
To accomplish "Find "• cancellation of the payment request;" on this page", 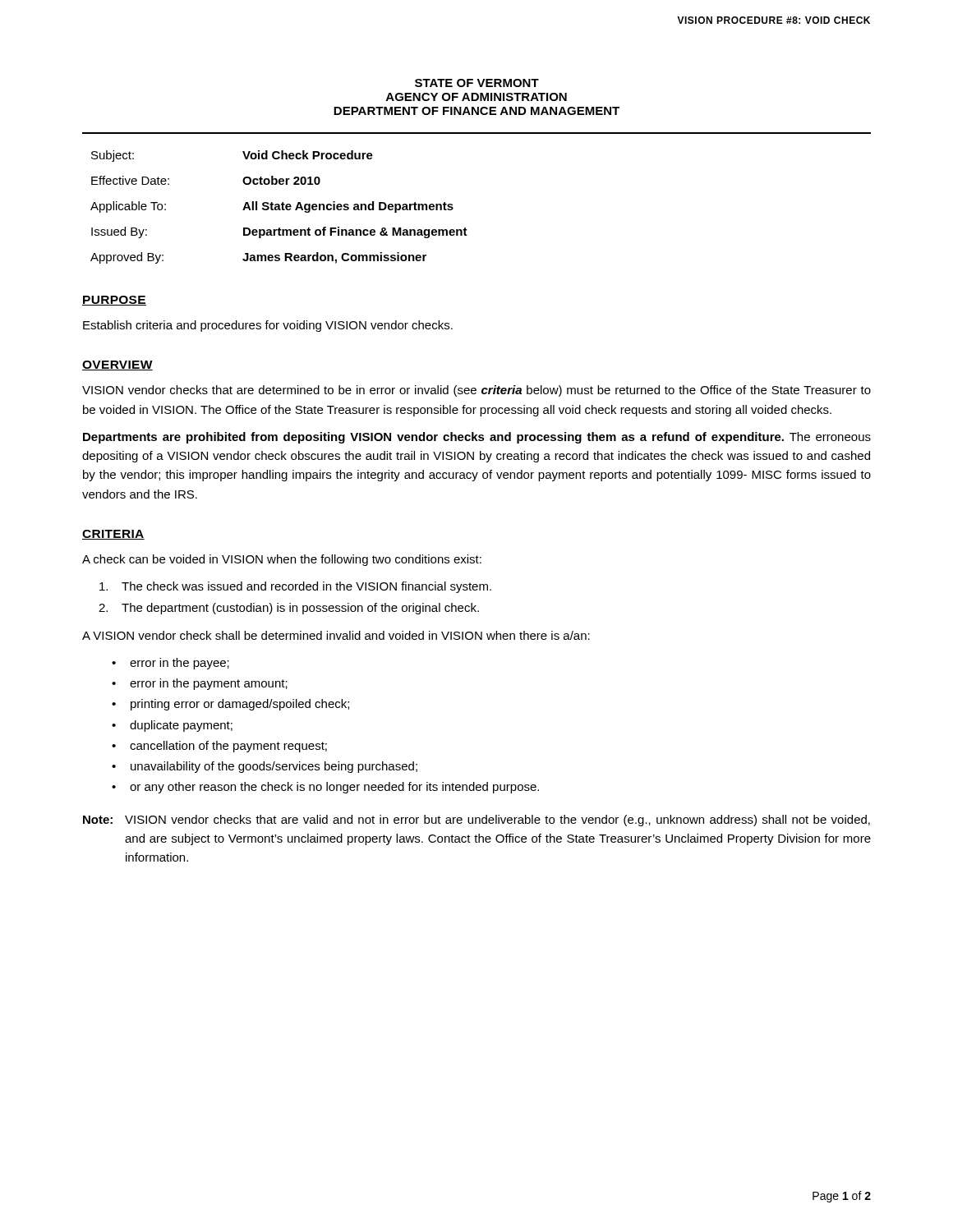I will tap(220, 745).
